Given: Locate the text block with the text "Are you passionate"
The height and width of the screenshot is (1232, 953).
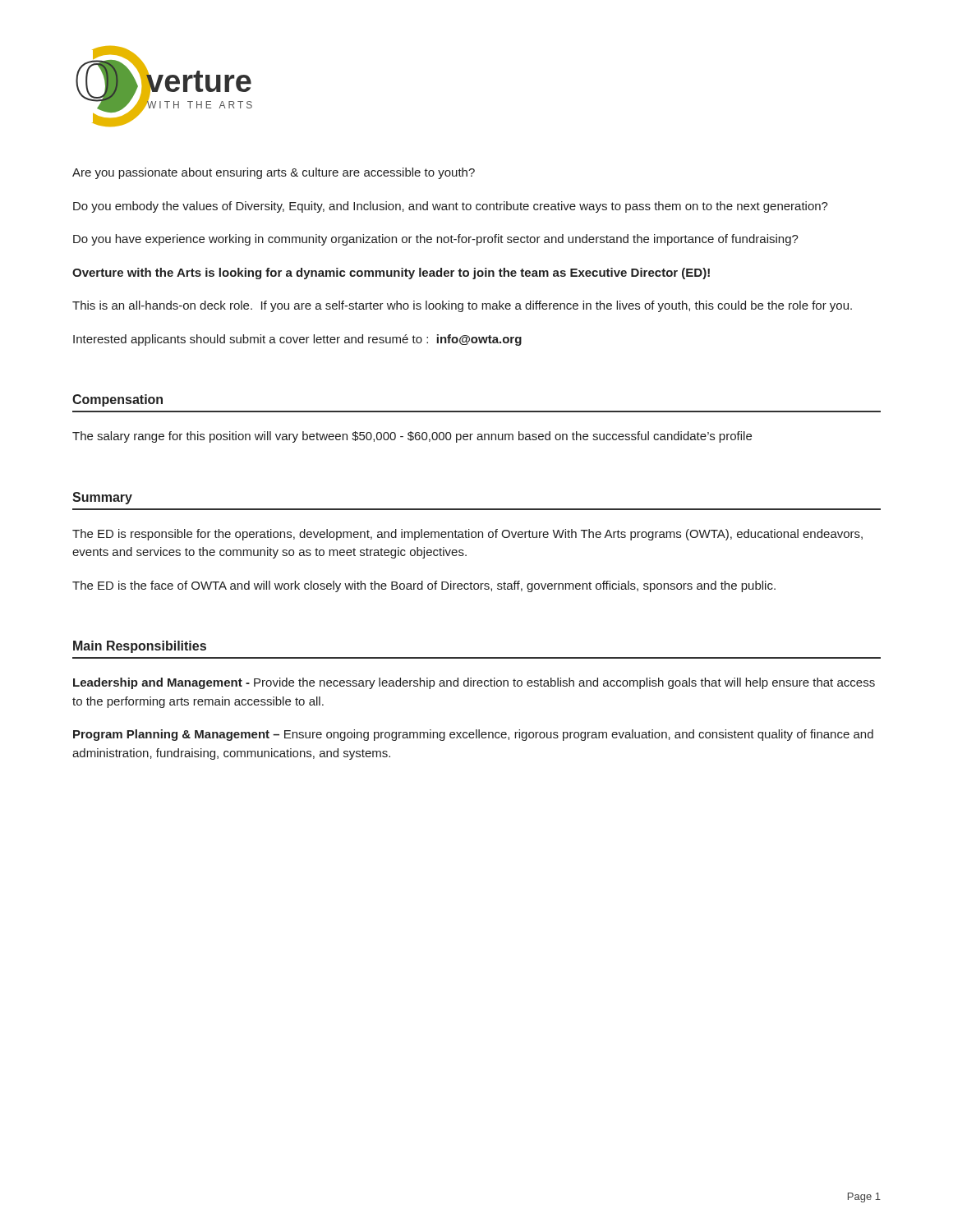Looking at the screenshot, I should tap(274, 172).
